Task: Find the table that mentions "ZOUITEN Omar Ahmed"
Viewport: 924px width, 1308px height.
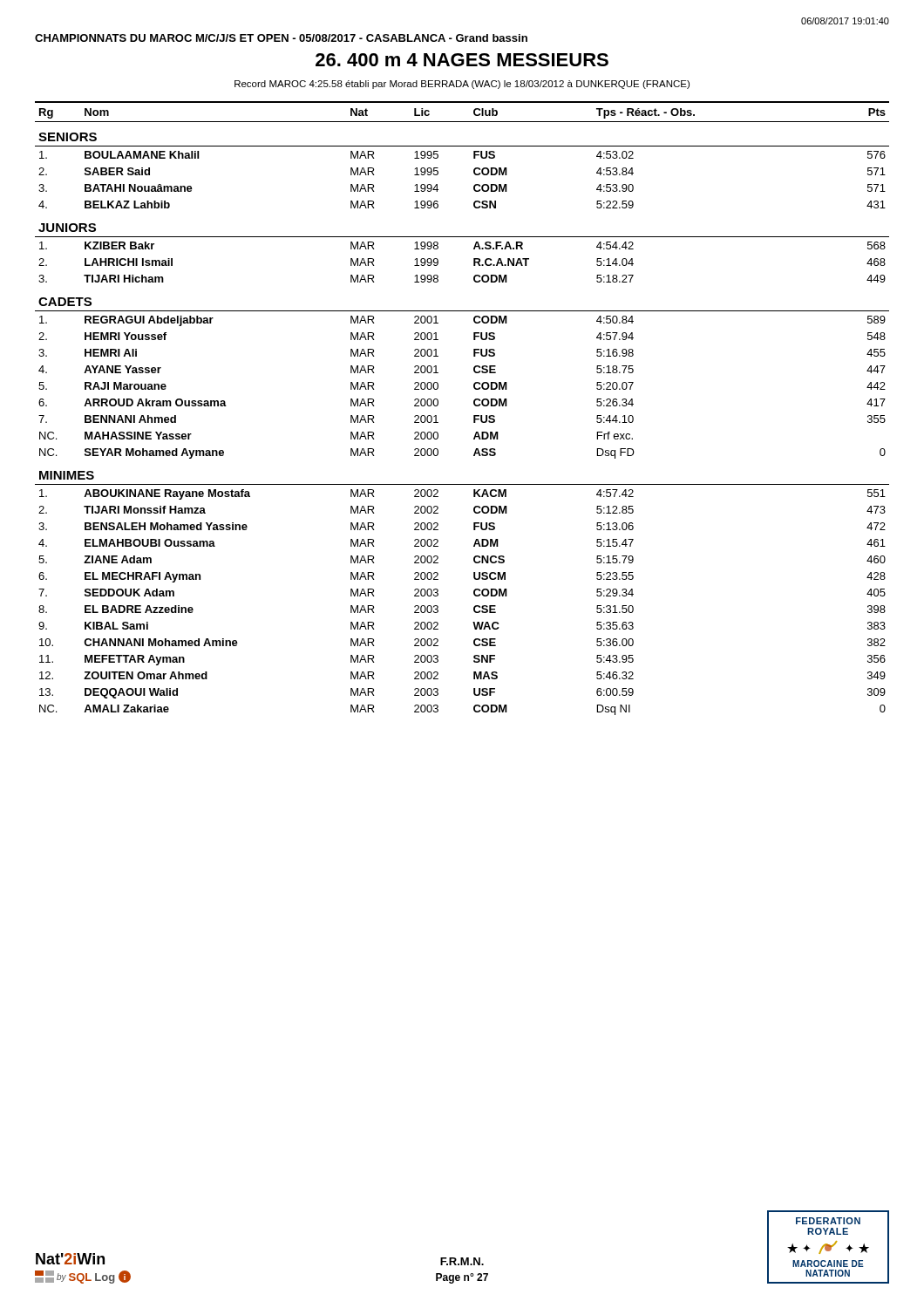Action: coord(462,409)
